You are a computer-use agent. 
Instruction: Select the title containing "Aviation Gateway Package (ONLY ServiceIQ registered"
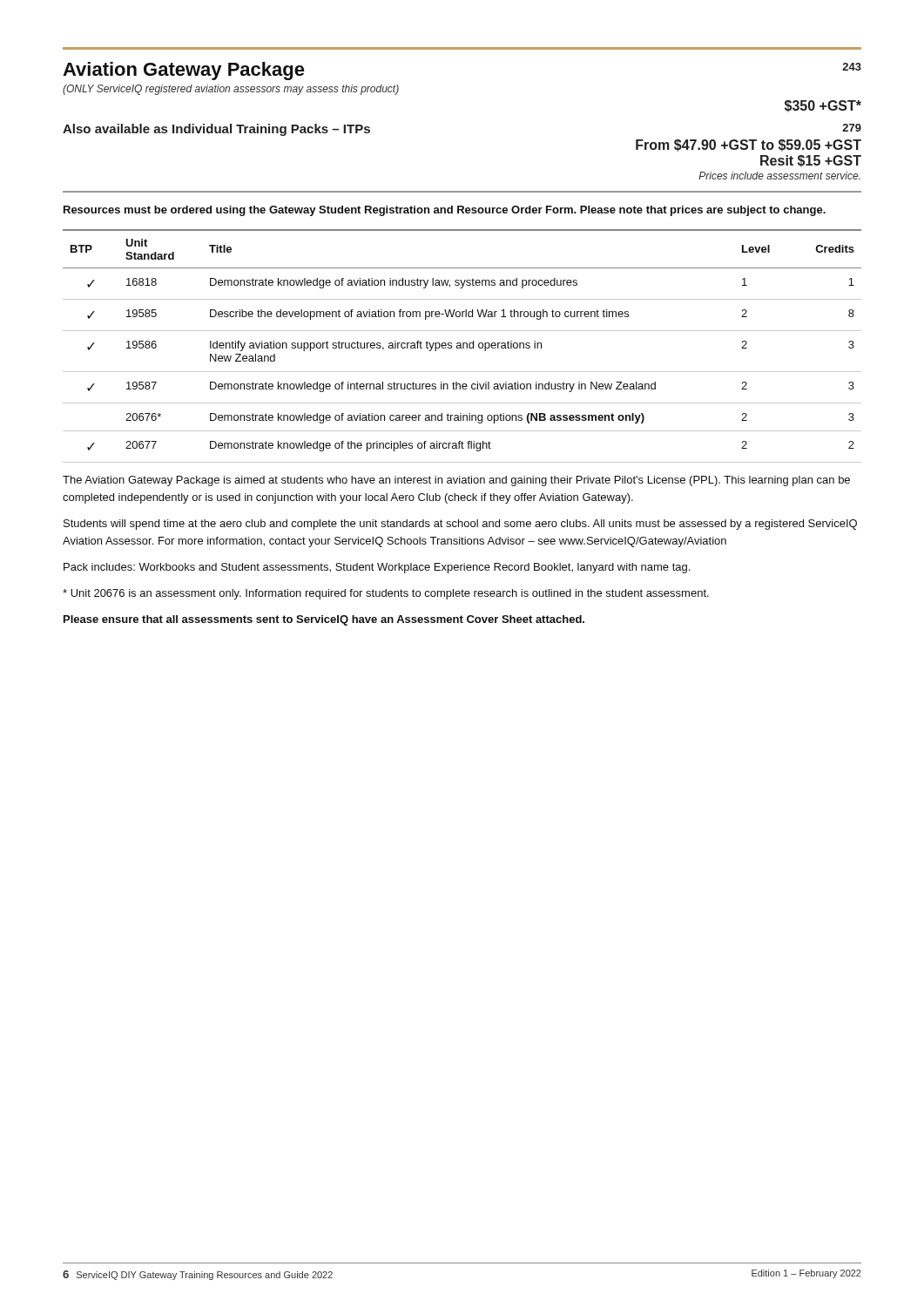pyautogui.click(x=231, y=77)
